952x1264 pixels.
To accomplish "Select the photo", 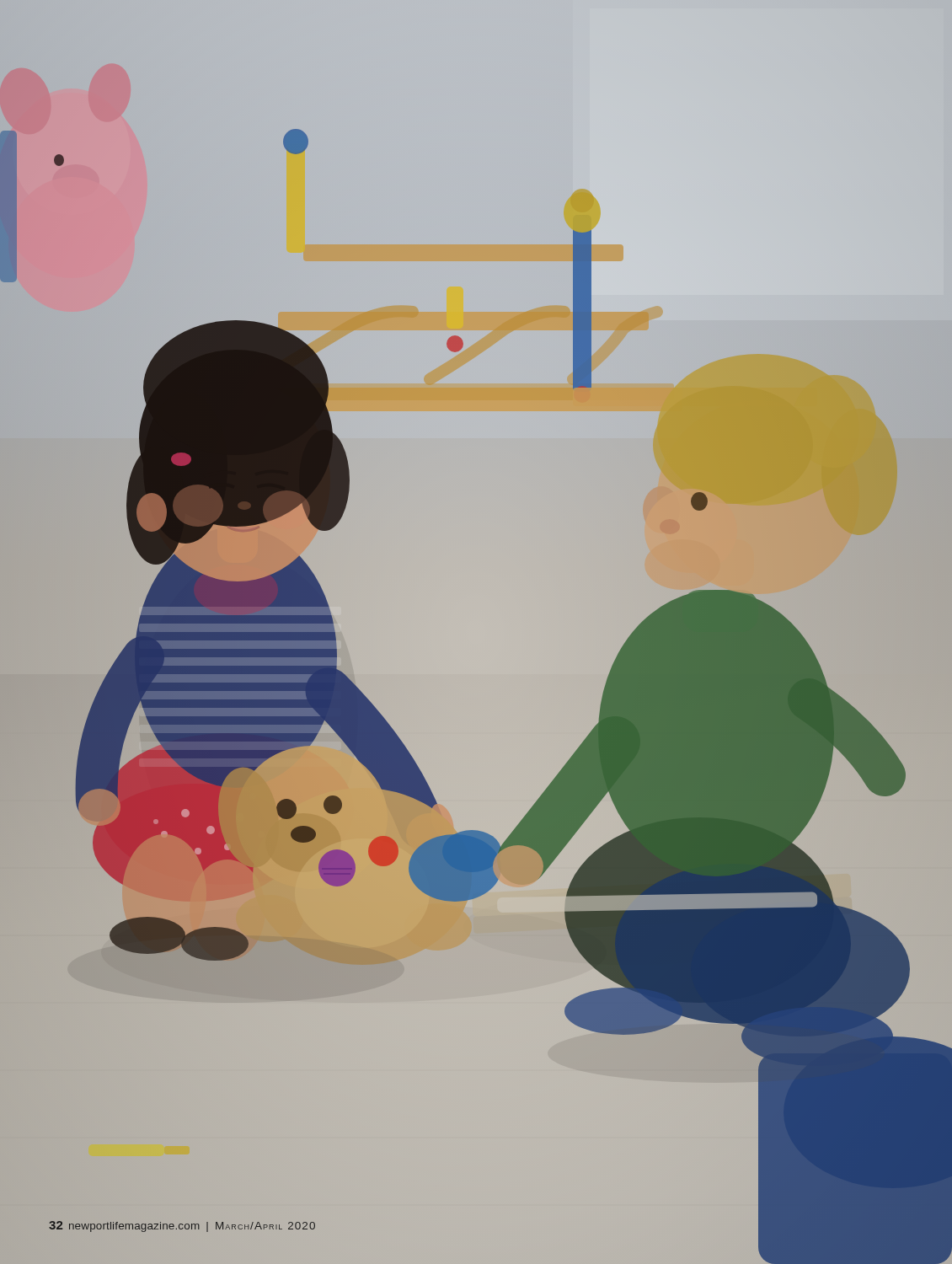I will [476, 632].
